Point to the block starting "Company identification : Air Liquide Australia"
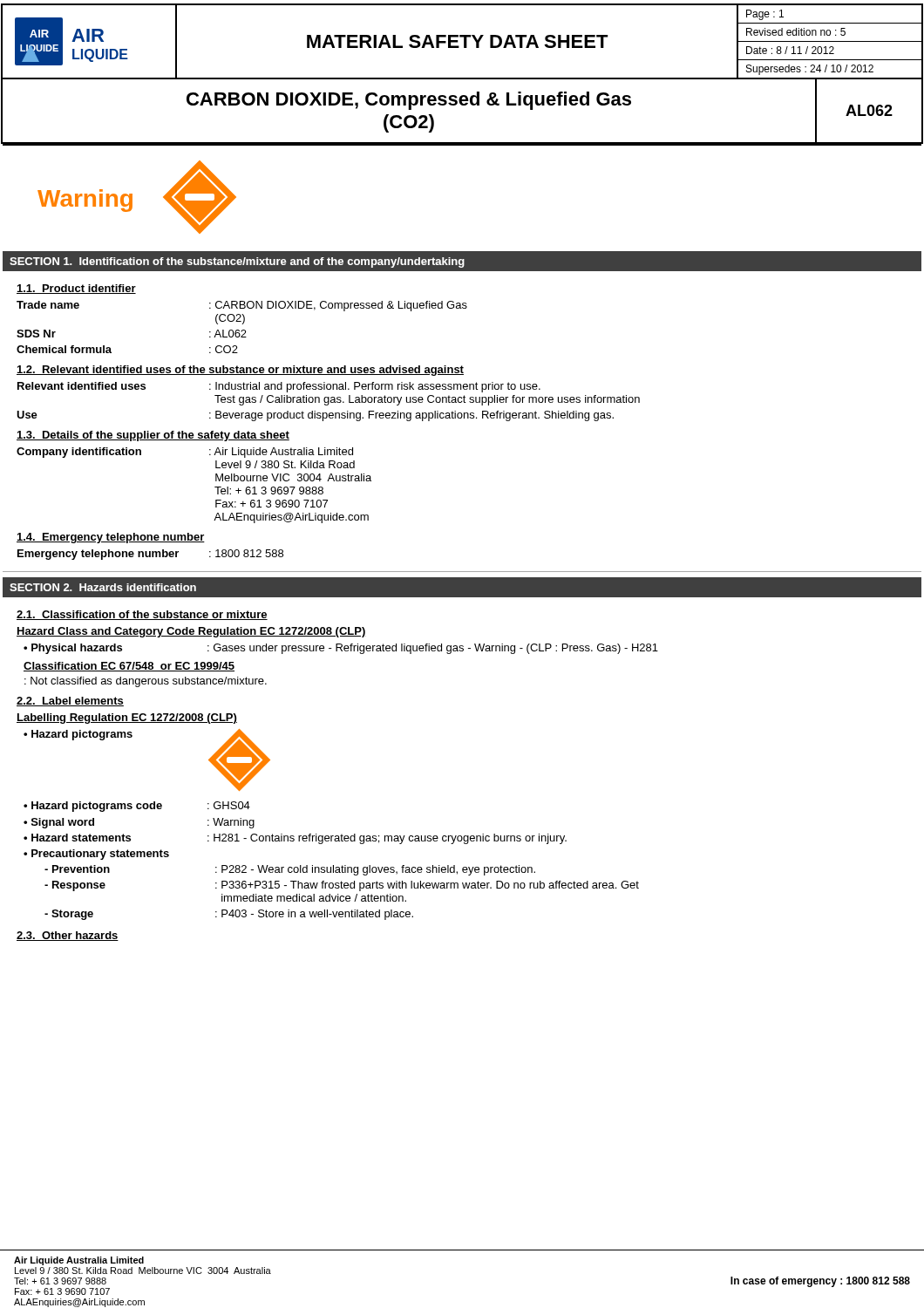The width and height of the screenshot is (924, 1308). (79, 452)
